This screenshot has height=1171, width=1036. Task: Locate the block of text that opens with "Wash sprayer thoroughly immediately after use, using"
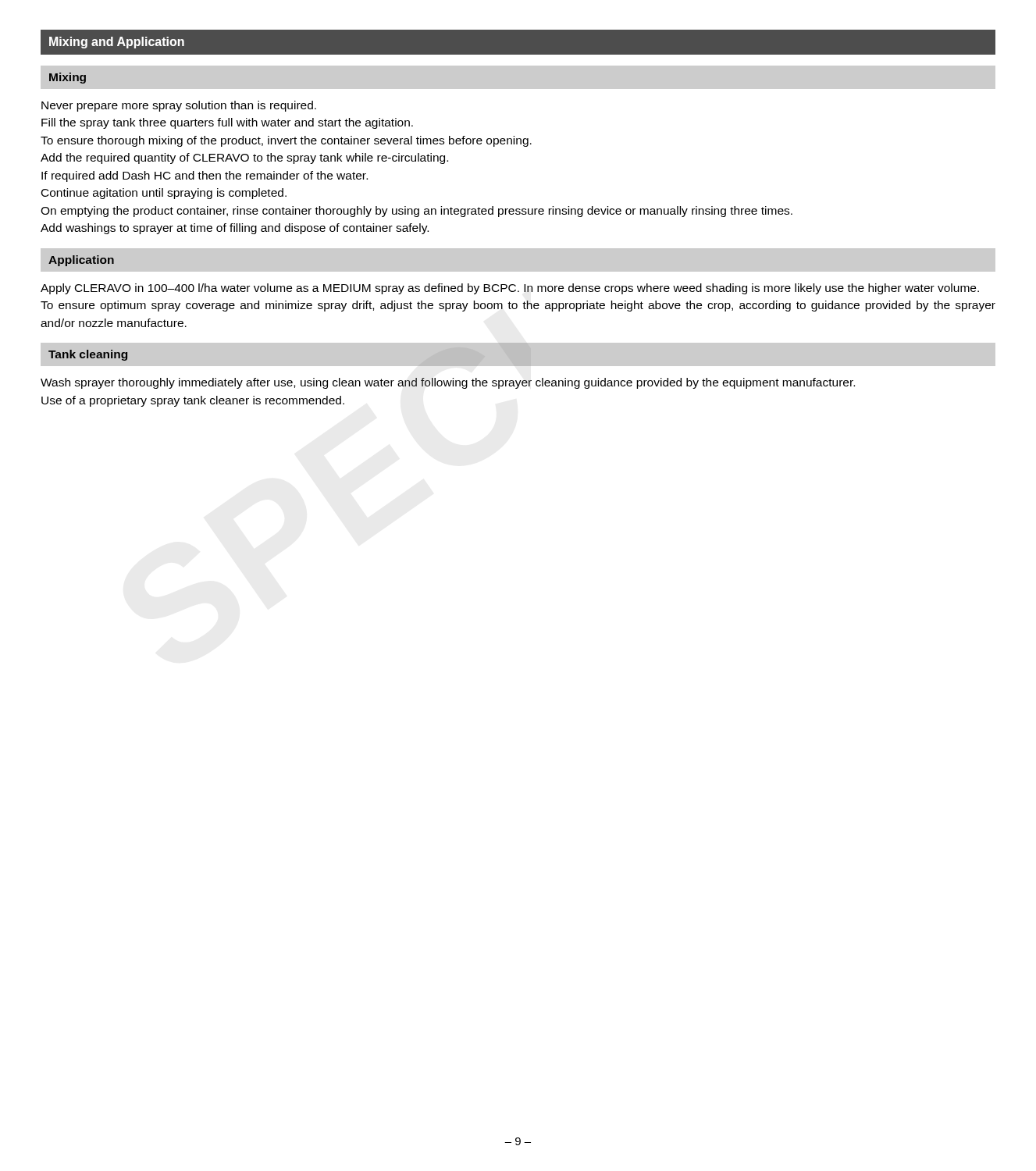tap(448, 391)
